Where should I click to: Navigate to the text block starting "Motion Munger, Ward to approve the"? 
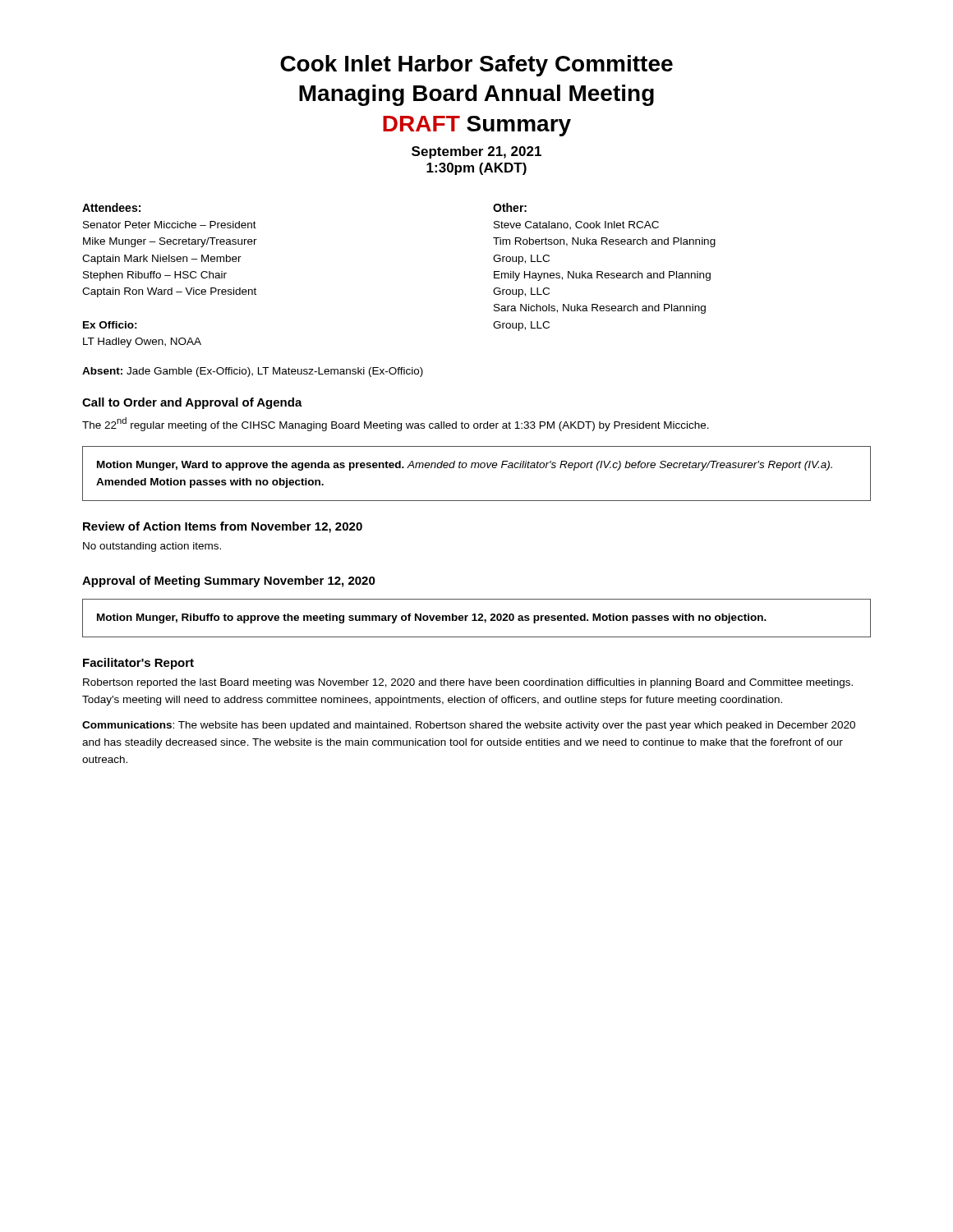[x=465, y=473]
